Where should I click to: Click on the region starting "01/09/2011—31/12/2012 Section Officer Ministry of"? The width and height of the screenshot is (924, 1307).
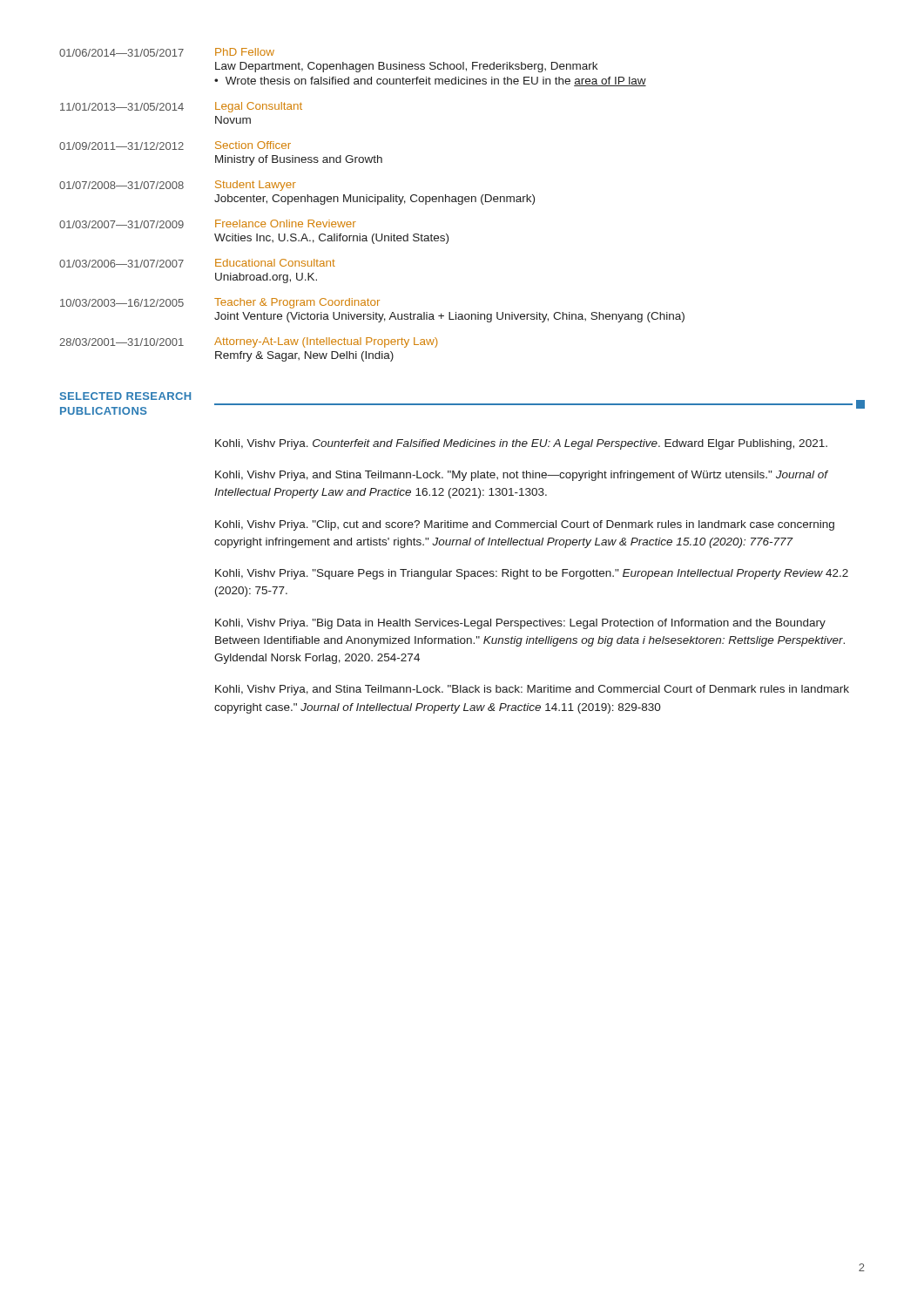(x=175, y=146)
